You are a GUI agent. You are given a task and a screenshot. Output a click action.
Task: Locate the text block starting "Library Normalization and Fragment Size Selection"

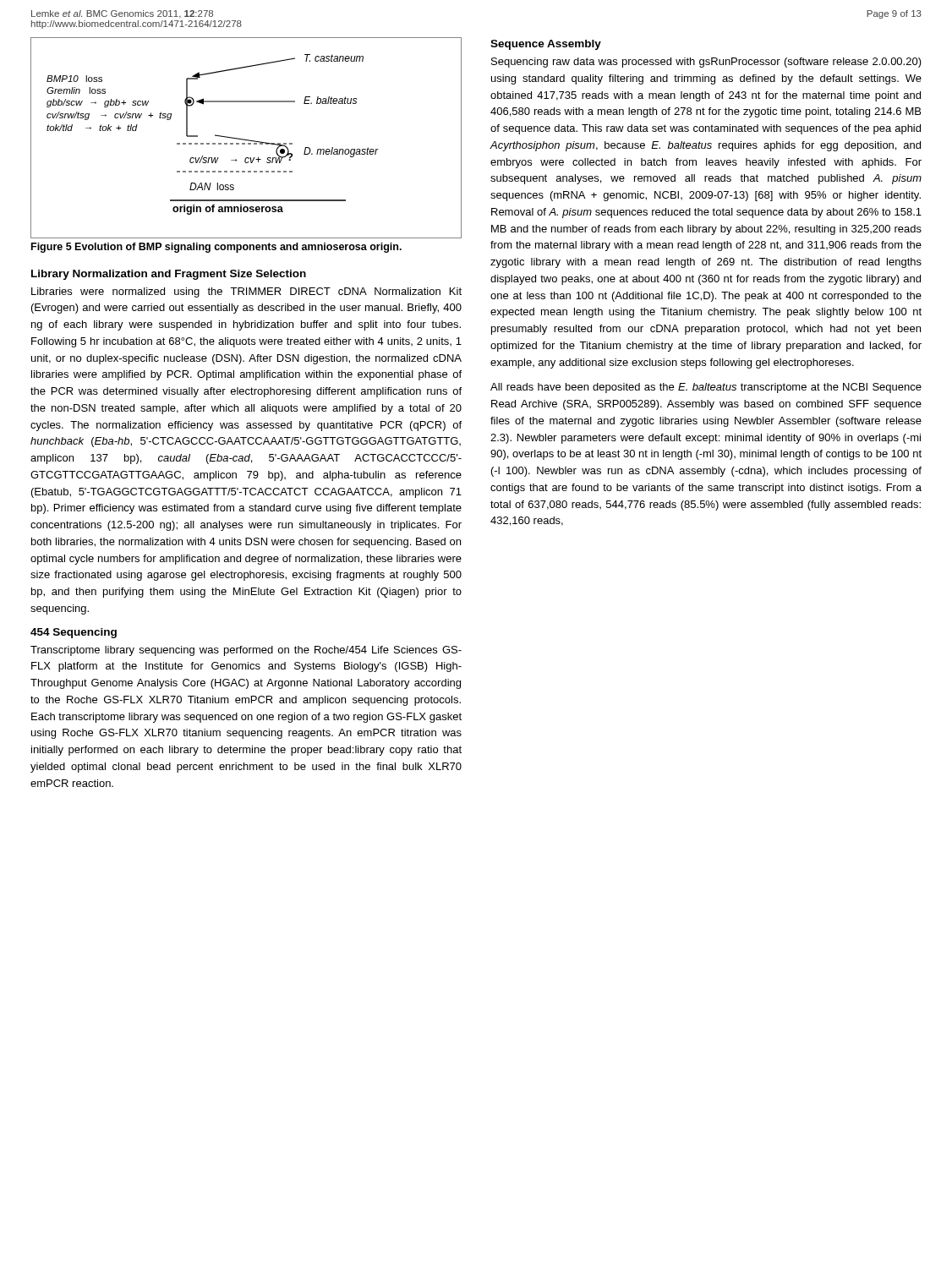(168, 273)
